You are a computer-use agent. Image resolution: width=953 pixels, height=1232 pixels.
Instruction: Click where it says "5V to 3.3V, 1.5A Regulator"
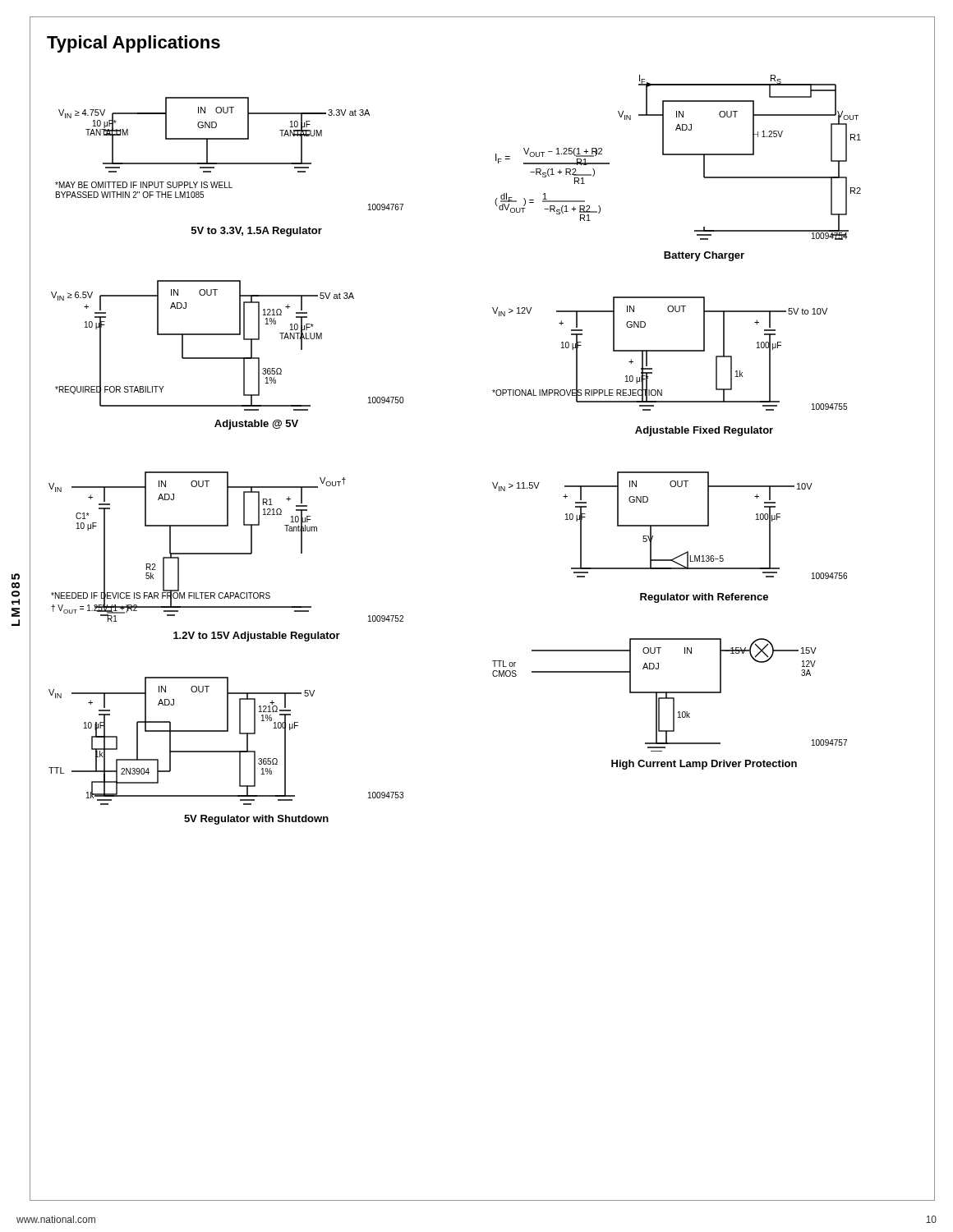click(256, 230)
